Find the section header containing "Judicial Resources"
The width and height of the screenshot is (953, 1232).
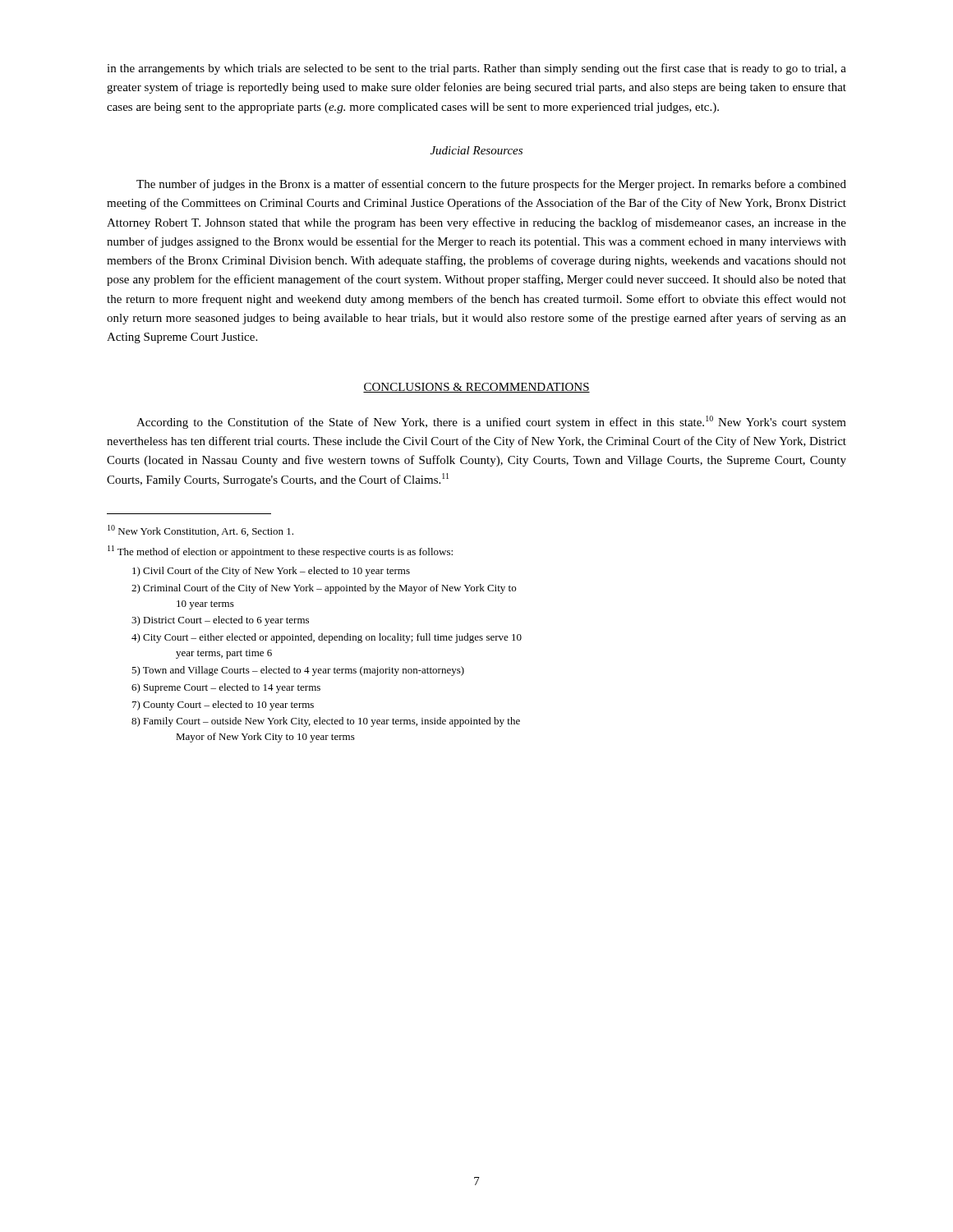coord(476,150)
